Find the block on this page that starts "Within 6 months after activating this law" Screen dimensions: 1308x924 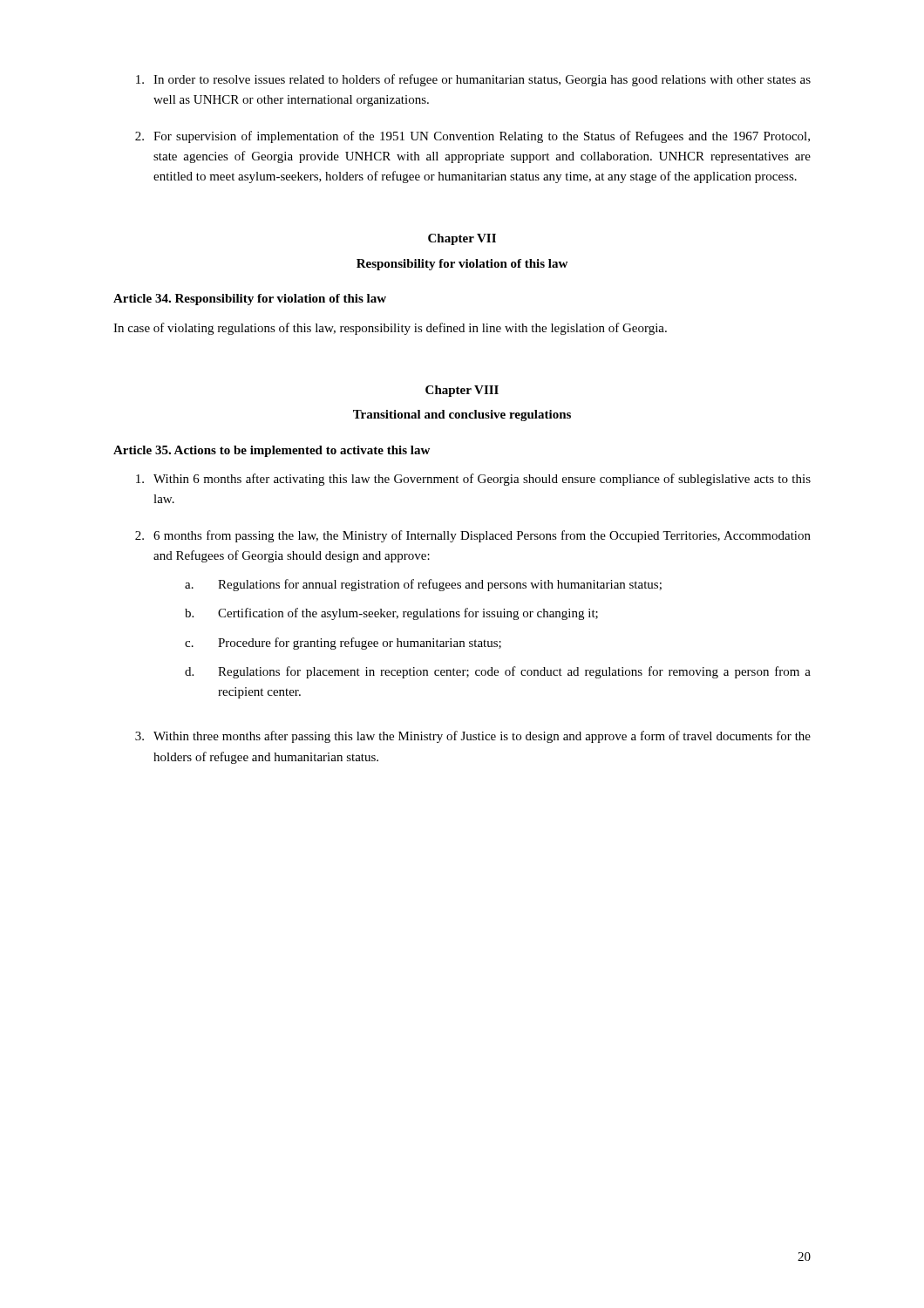pos(462,489)
